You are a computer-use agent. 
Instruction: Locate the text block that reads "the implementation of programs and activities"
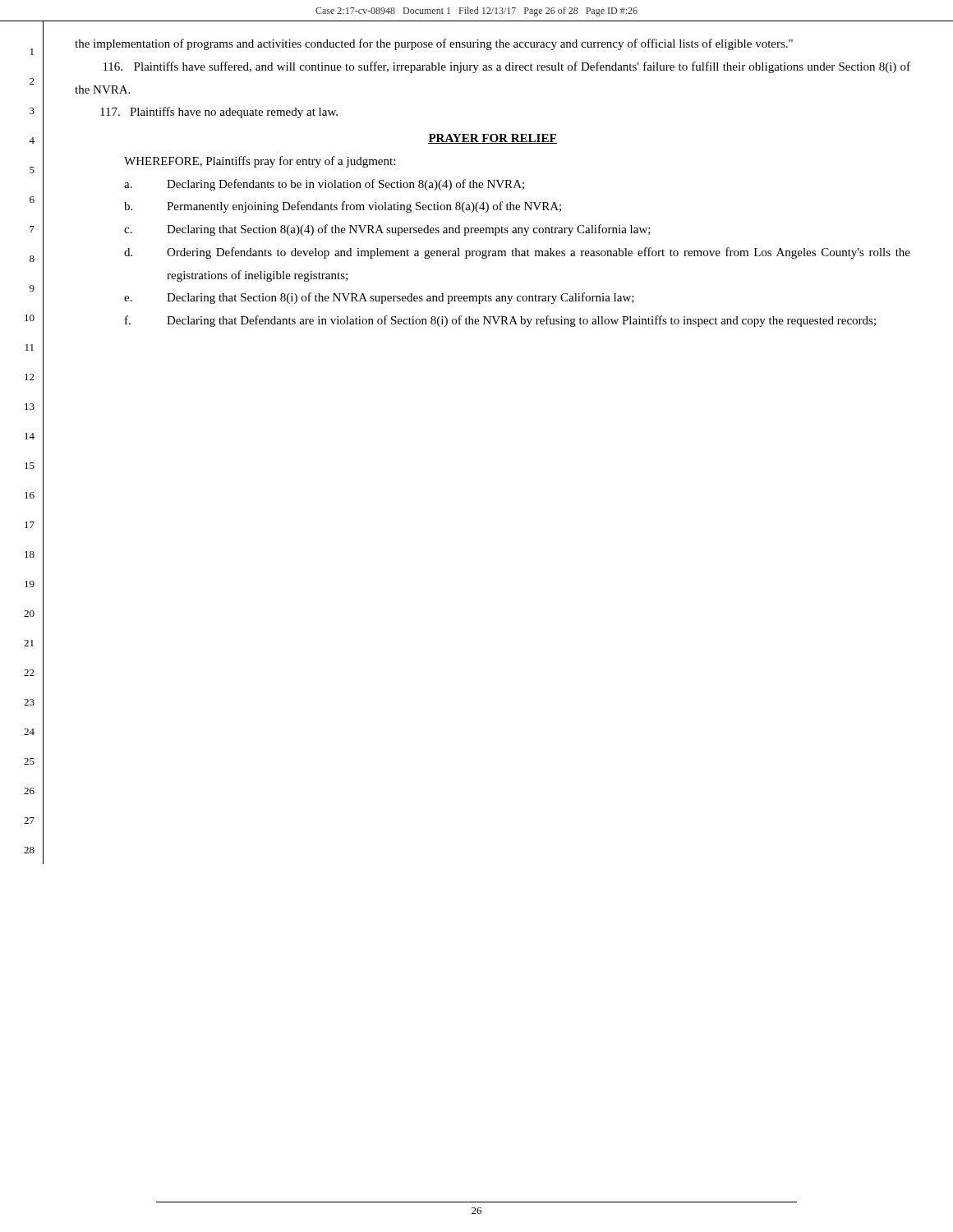pyautogui.click(x=434, y=44)
